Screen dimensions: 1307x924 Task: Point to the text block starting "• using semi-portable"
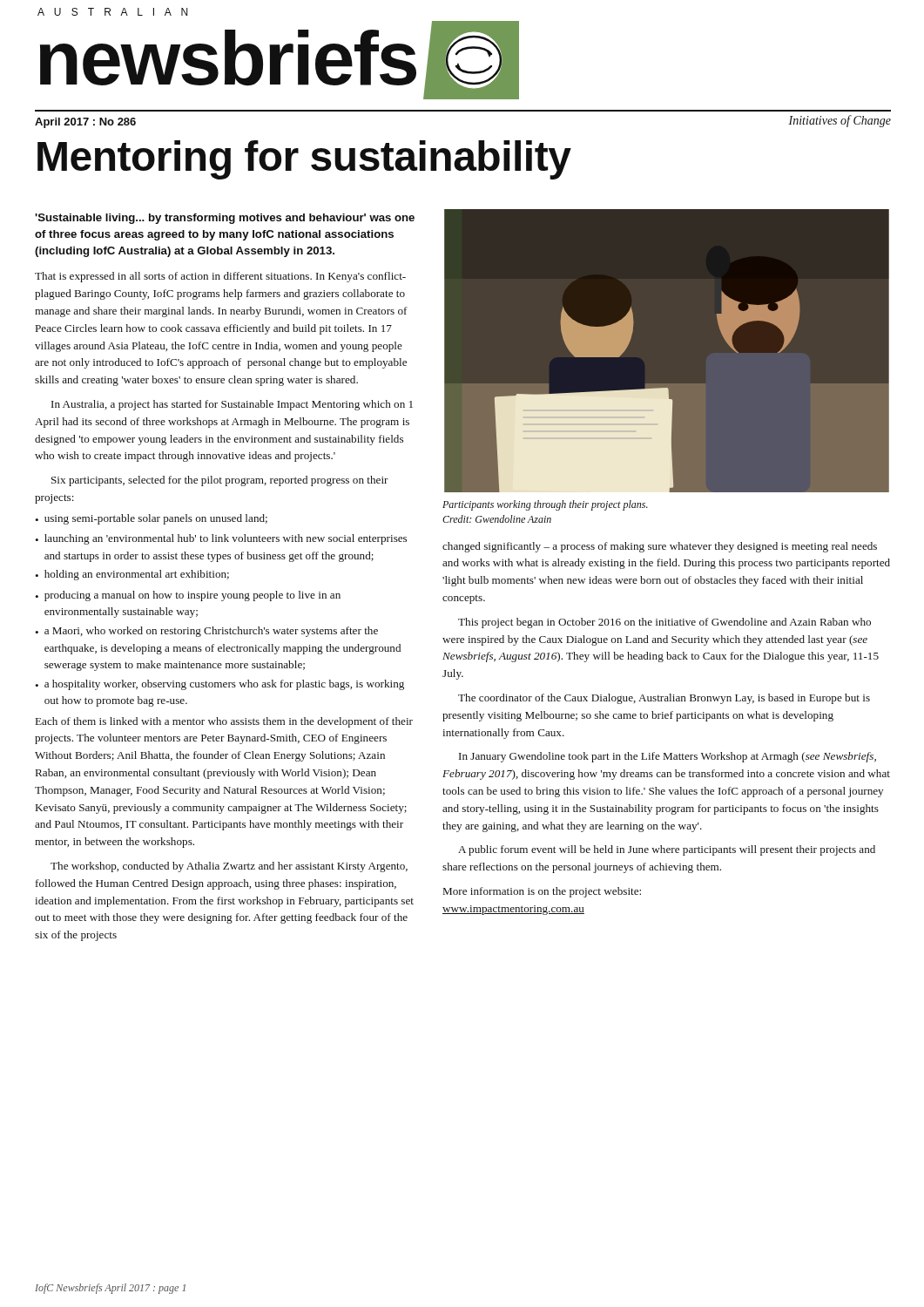226,519
